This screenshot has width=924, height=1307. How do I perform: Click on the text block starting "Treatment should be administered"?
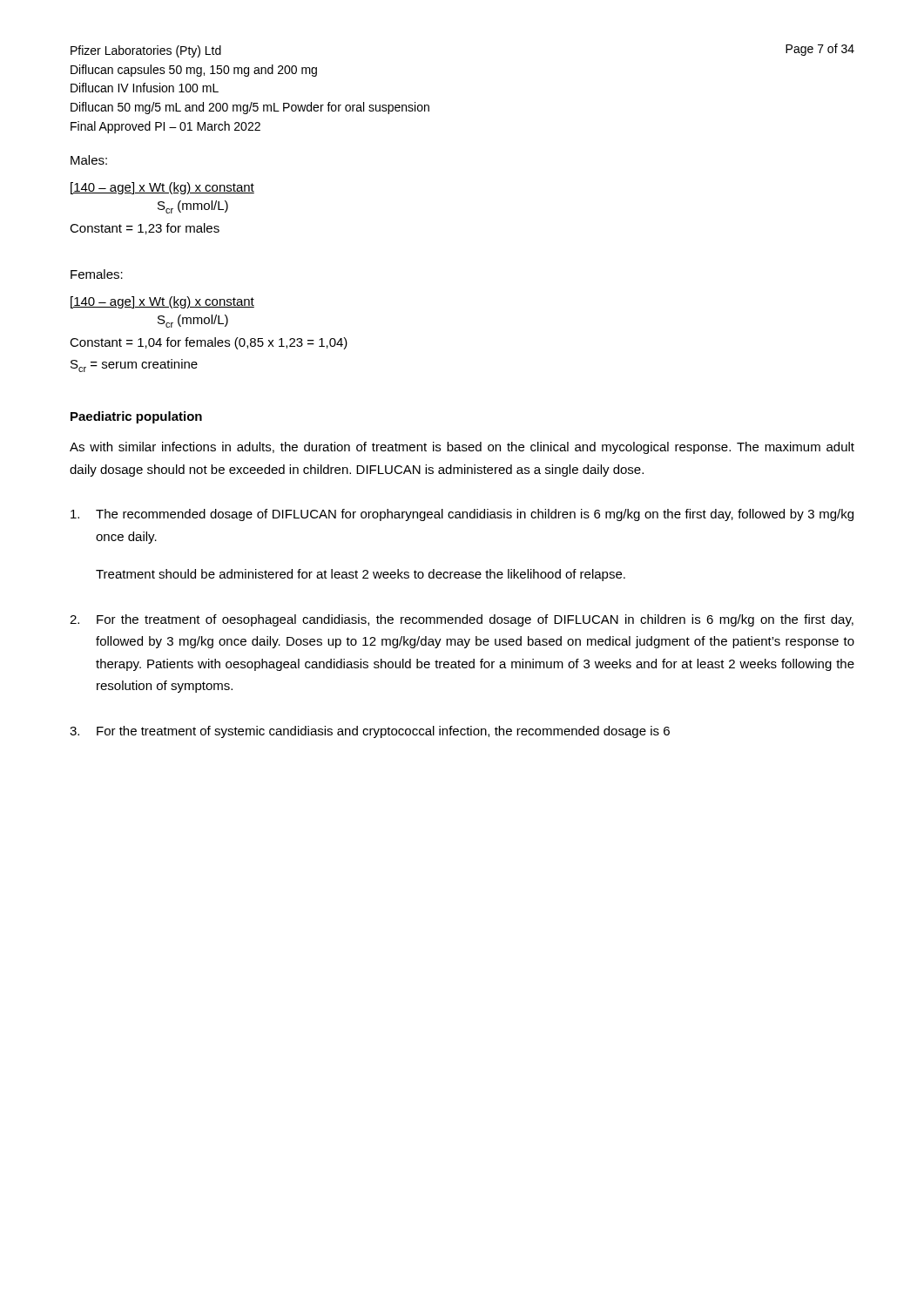361,574
